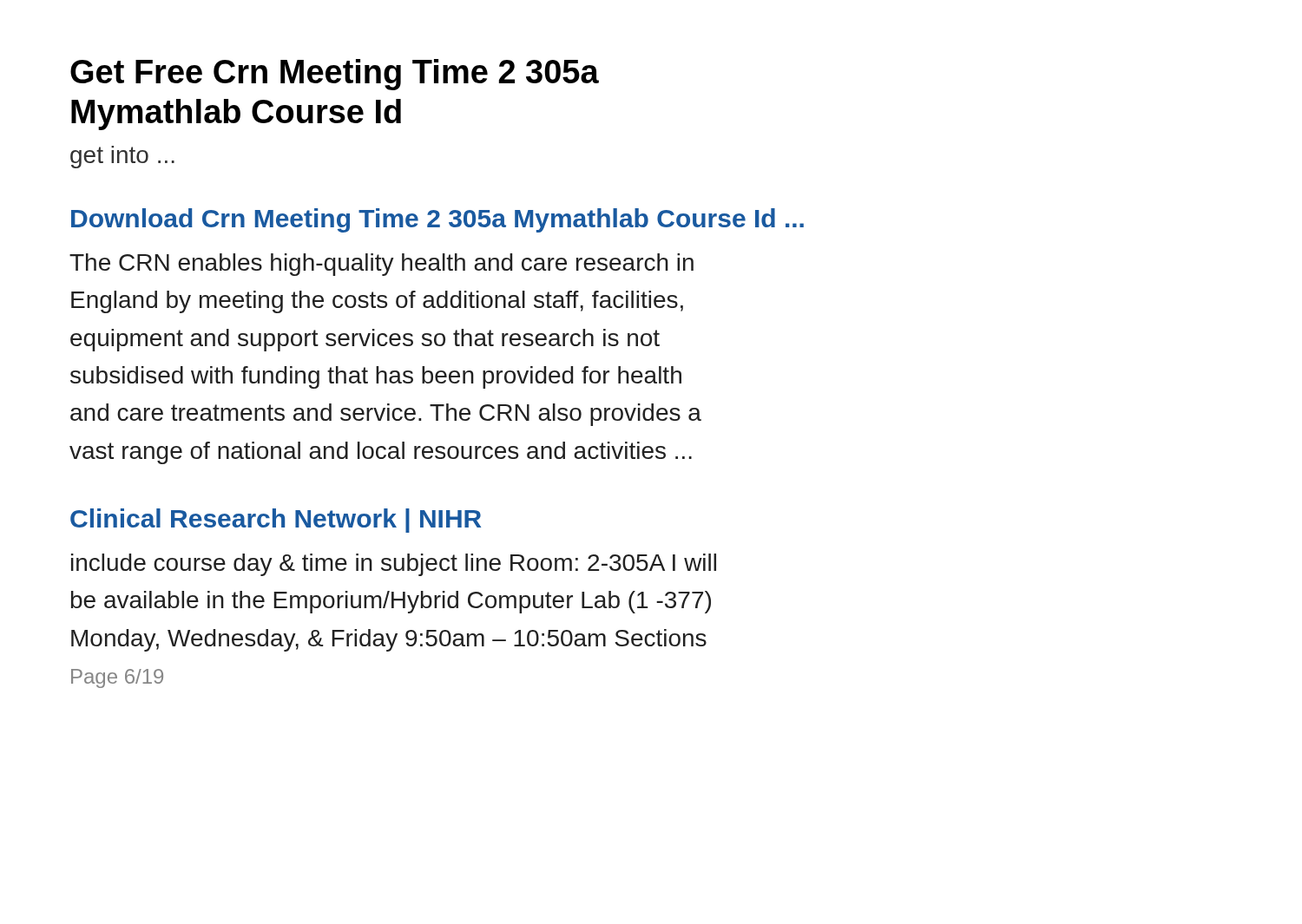Point to the region starting "The CRN enables high-quality health and care"
The image size is (1302, 924).
(385, 356)
